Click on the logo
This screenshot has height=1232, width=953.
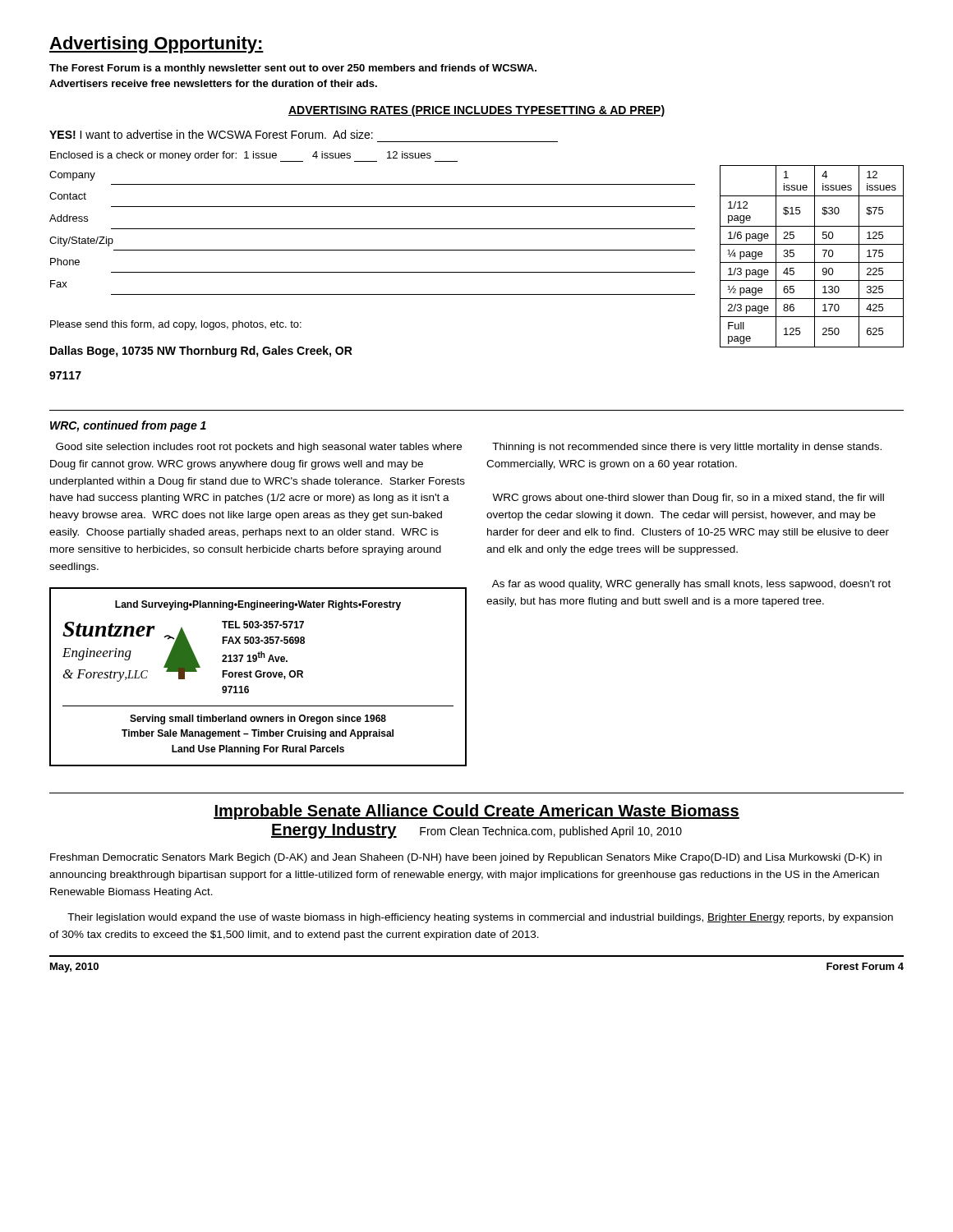[x=258, y=677]
